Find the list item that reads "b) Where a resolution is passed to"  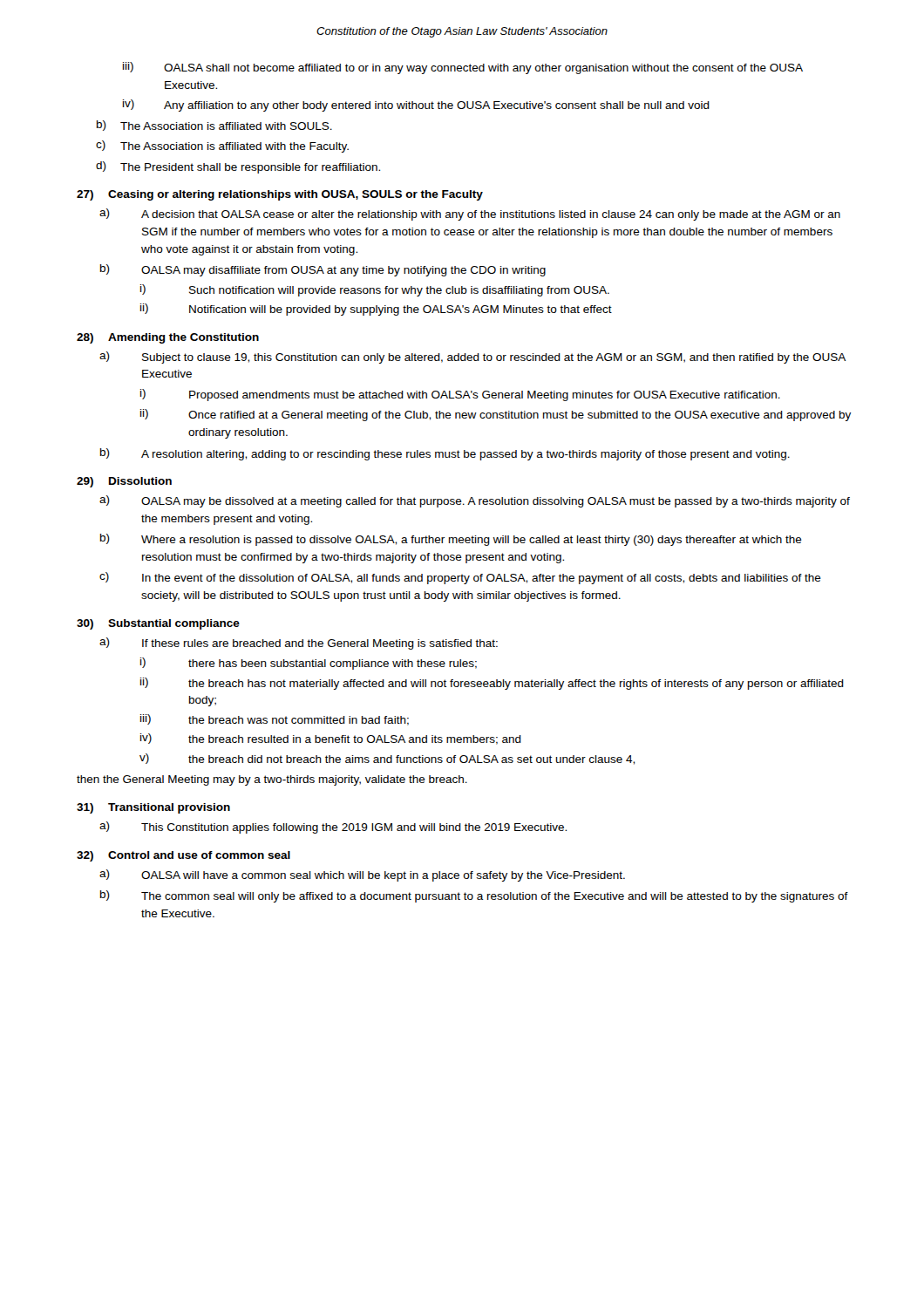(465, 548)
